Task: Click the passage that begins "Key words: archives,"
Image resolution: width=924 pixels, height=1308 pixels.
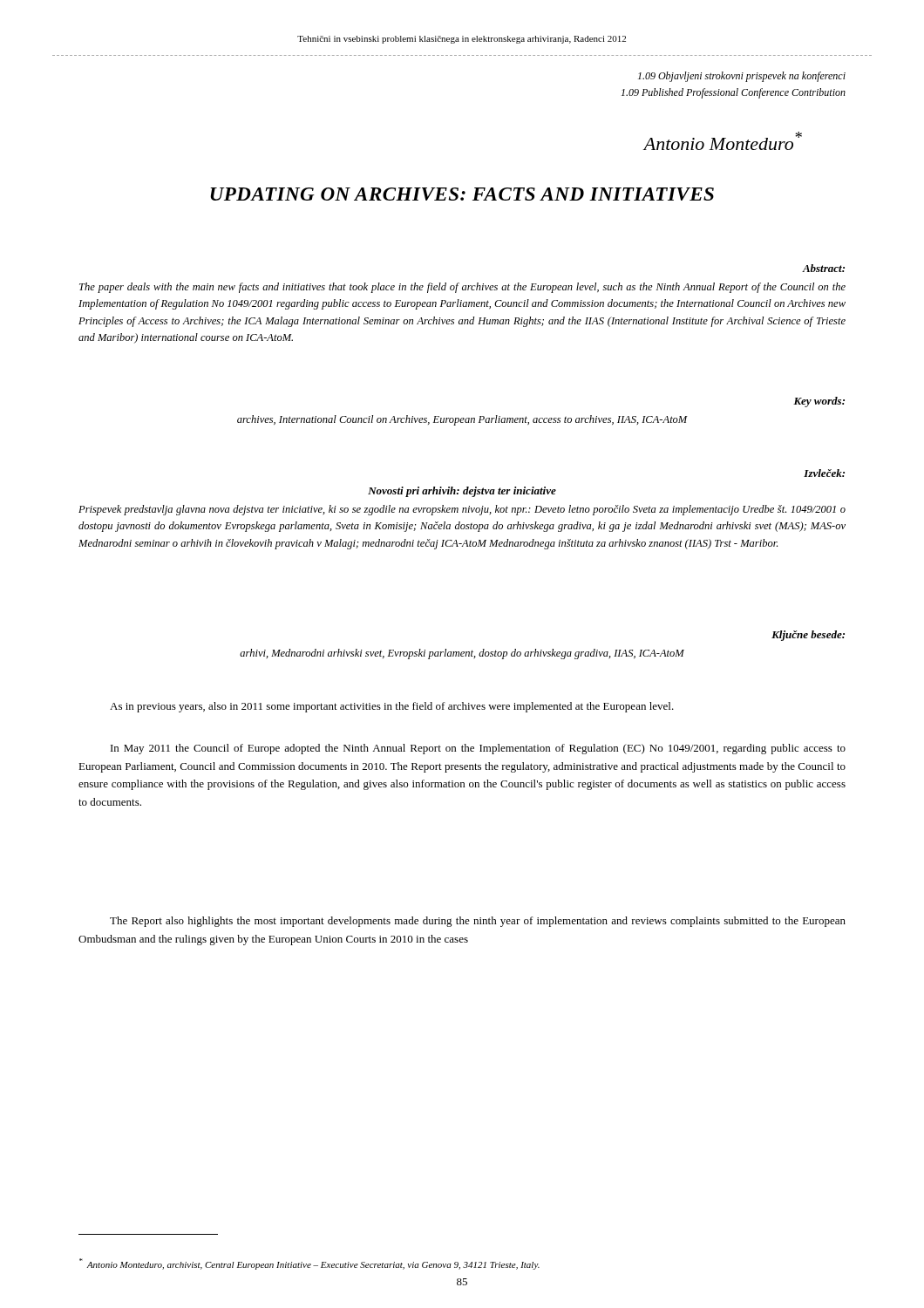Action: click(462, 411)
